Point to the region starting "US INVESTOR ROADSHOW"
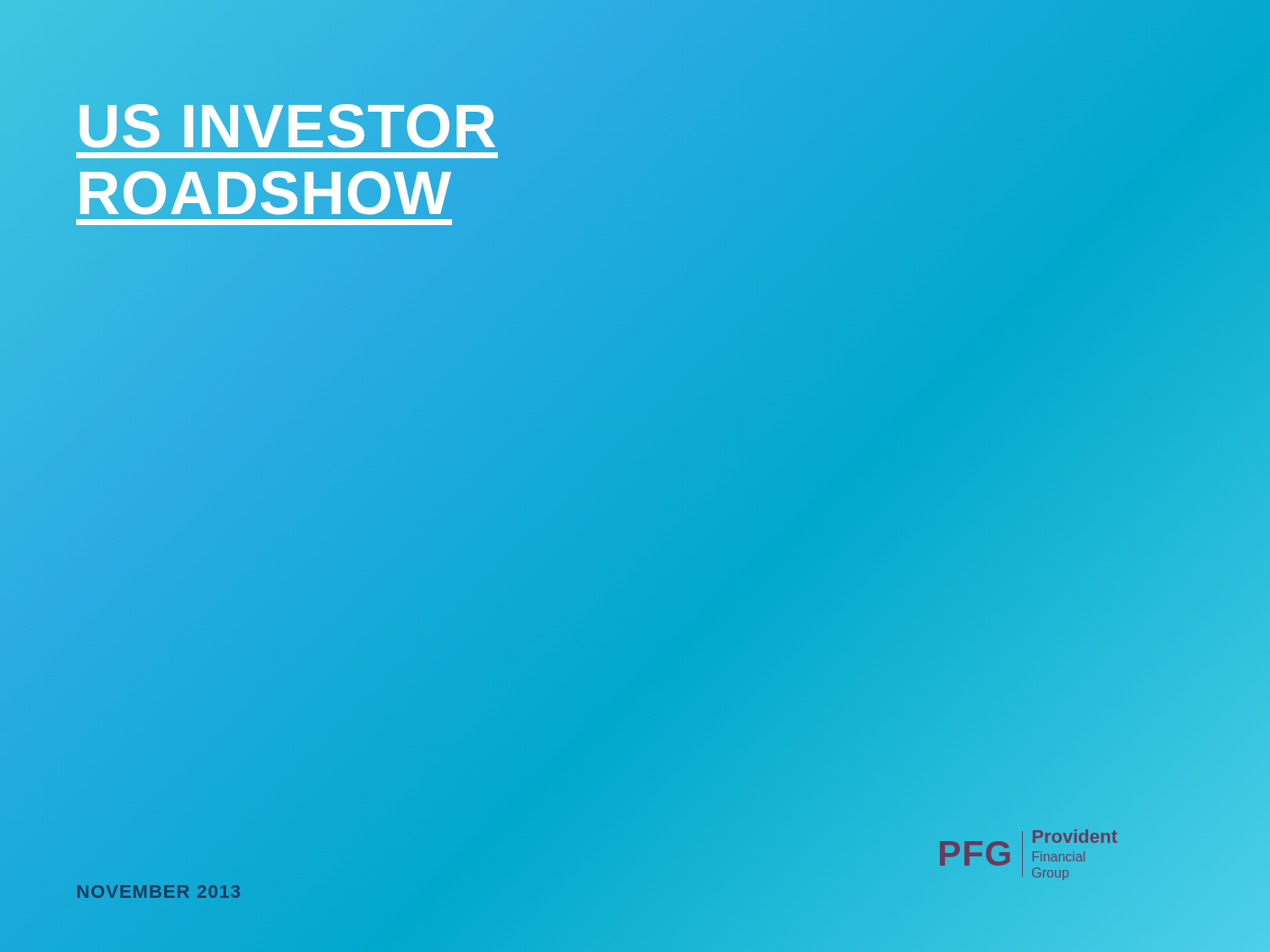 pos(322,160)
